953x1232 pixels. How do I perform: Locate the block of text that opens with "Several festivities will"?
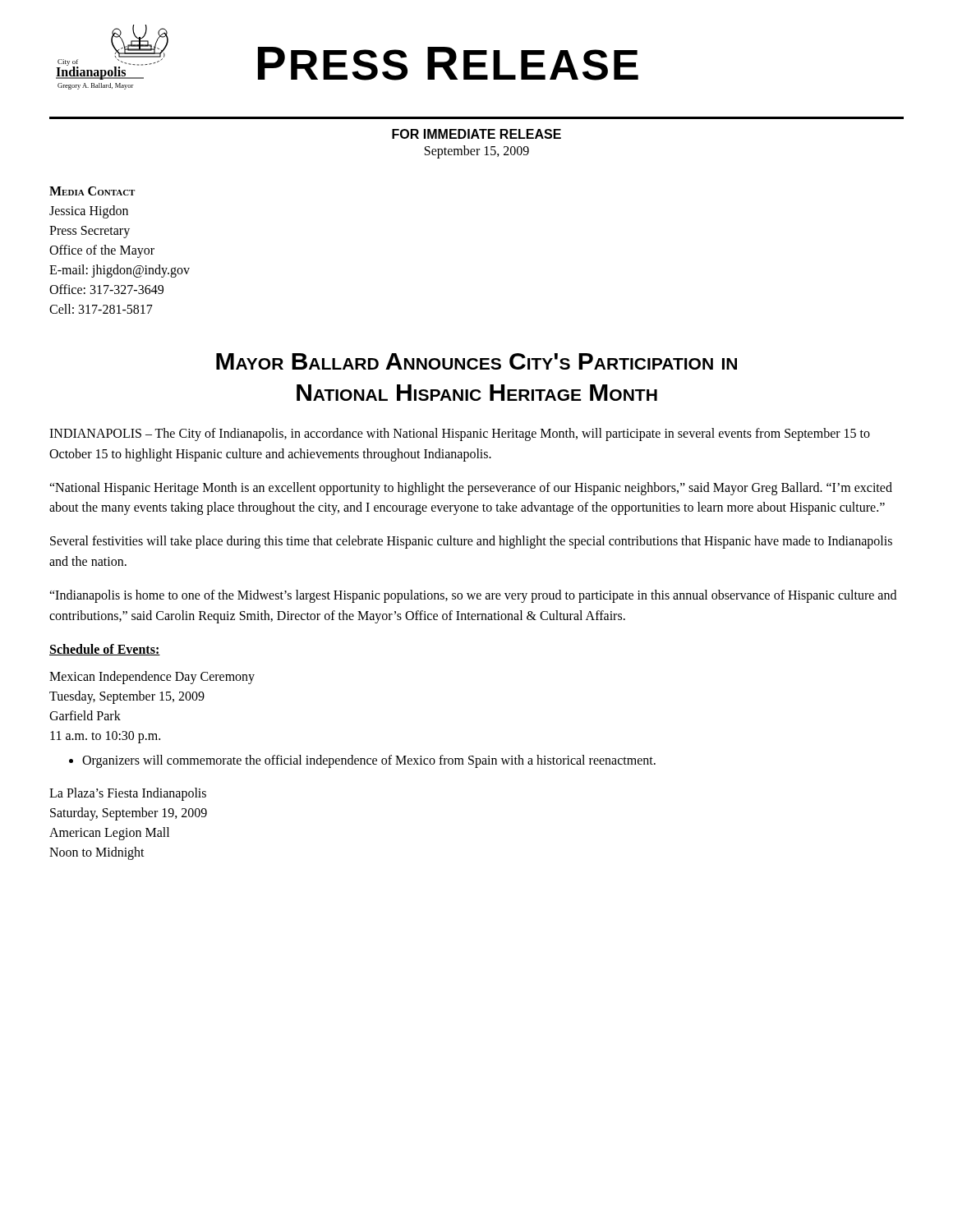[471, 551]
